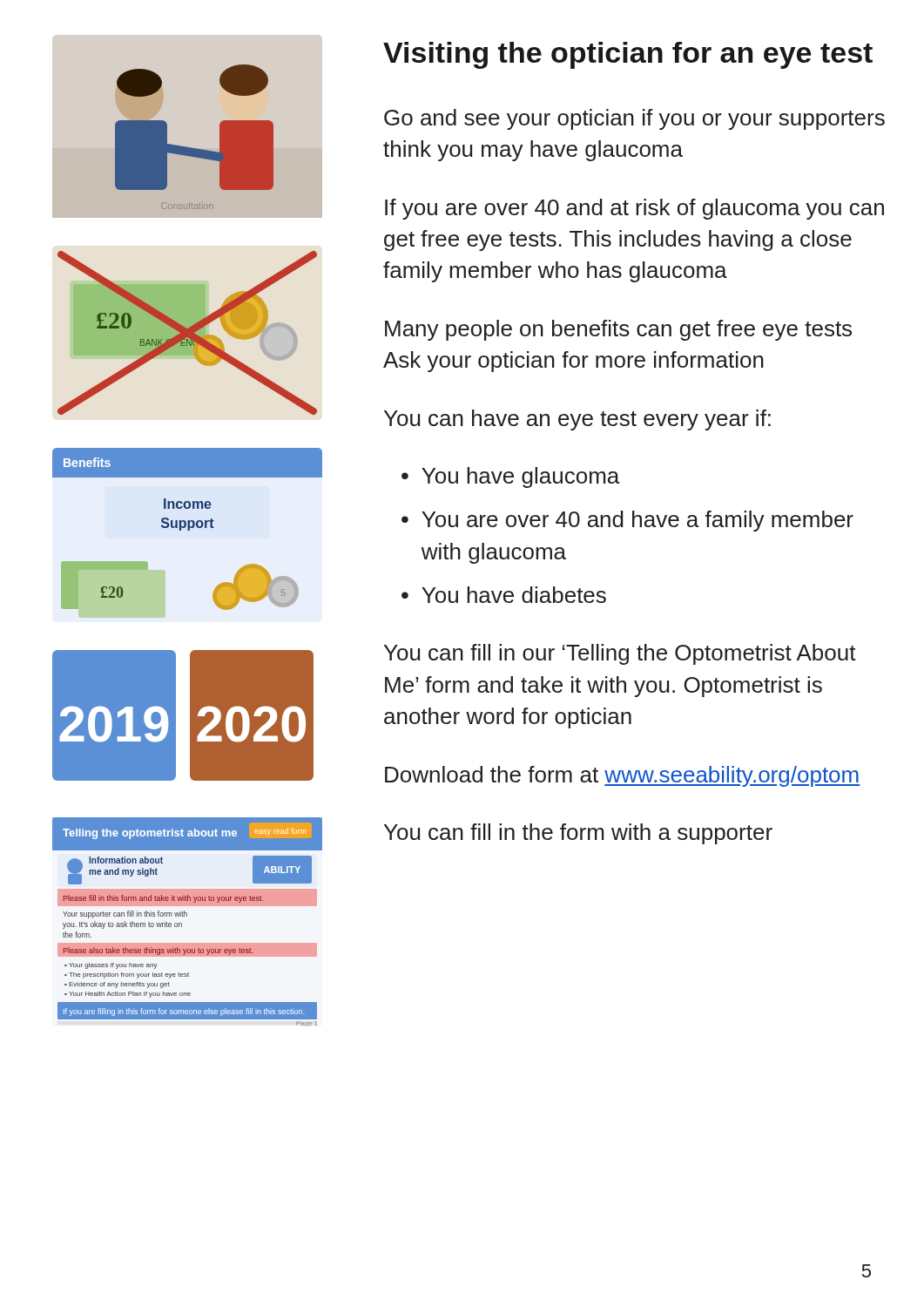
Task: Select the text block starting "You can fill in our ‘Telling the Optometrist"
Action: pos(619,685)
